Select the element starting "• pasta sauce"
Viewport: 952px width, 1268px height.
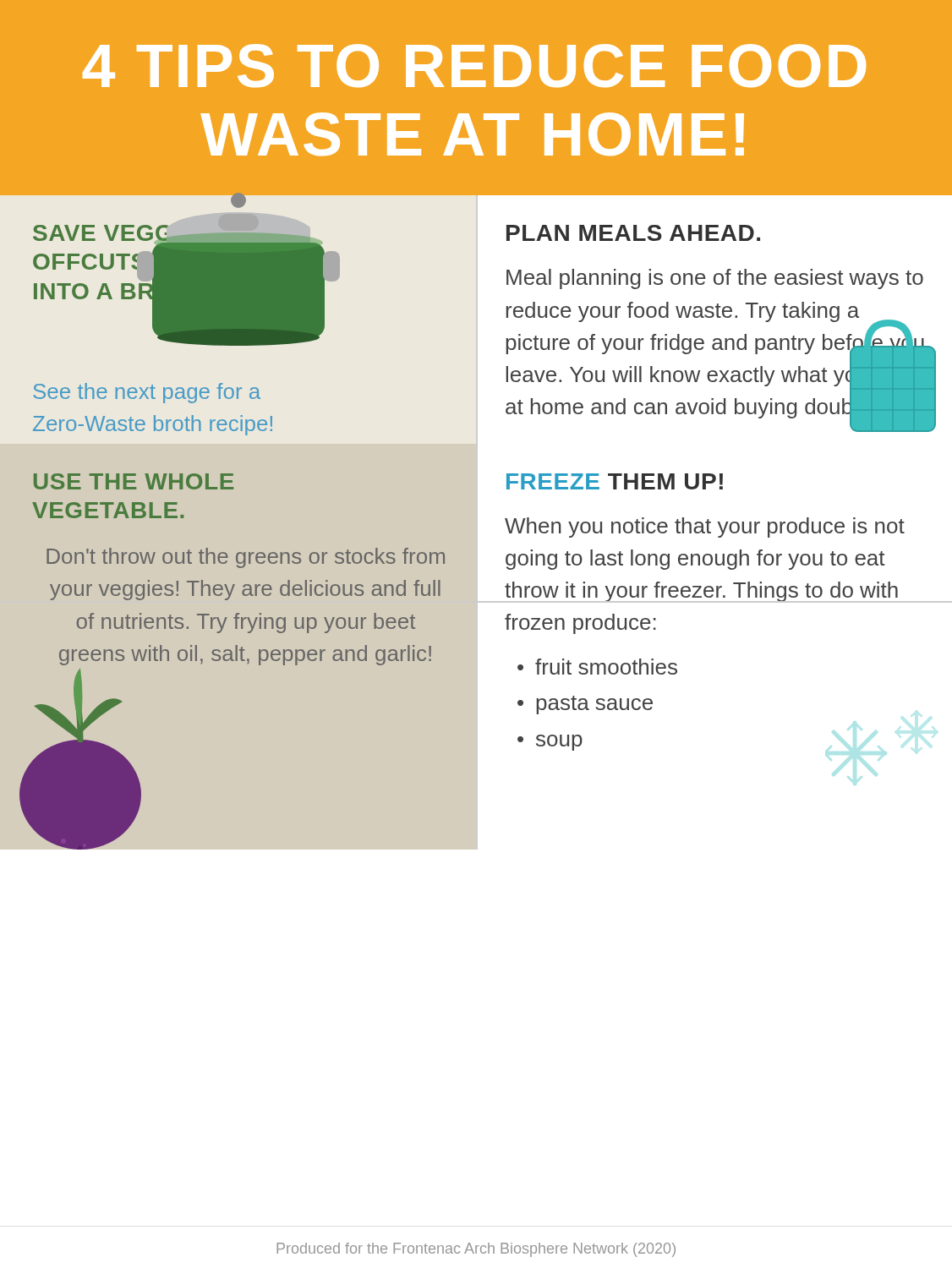(x=585, y=703)
